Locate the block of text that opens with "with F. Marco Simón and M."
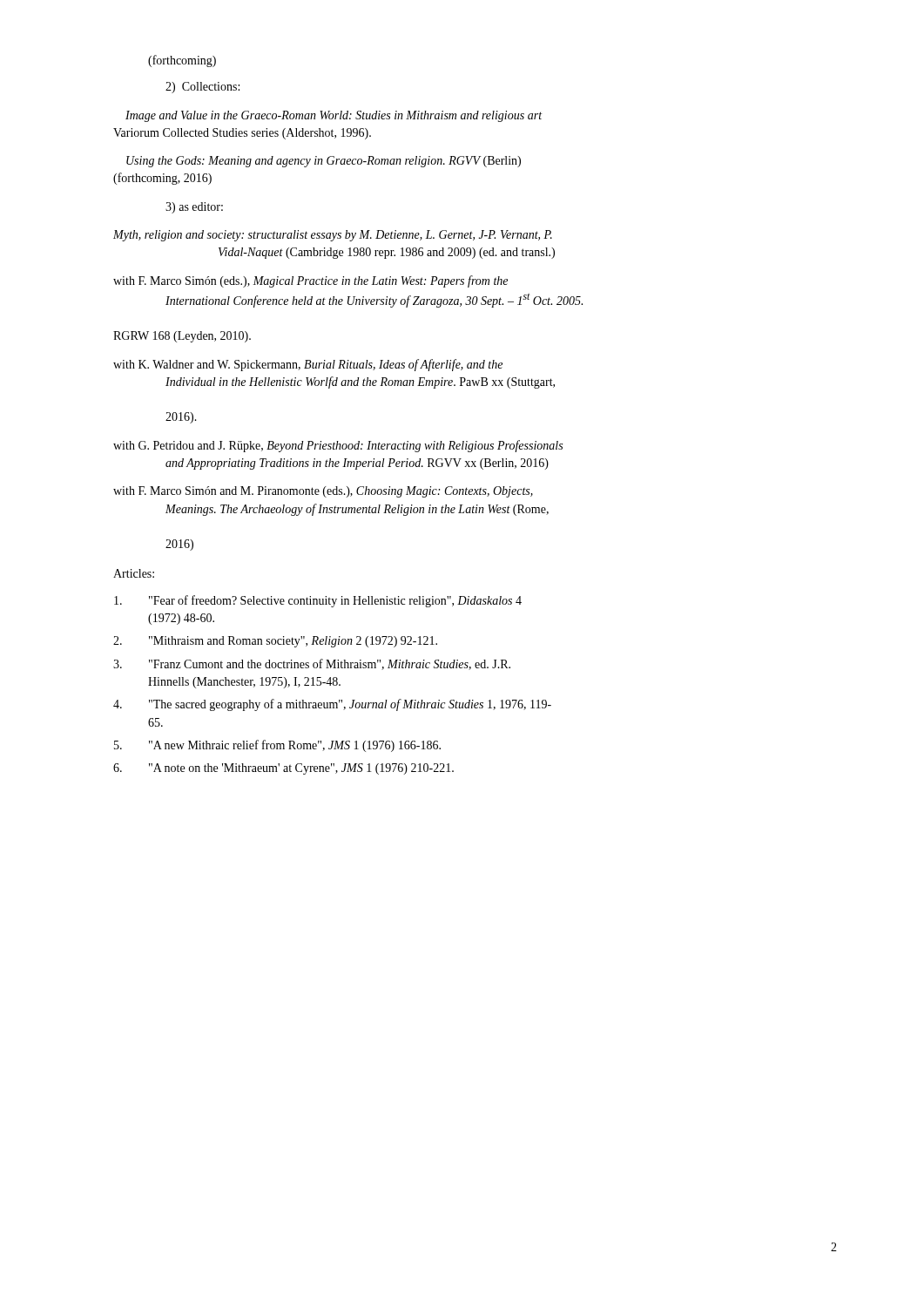The height and width of the screenshot is (1307, 924). 453,519
